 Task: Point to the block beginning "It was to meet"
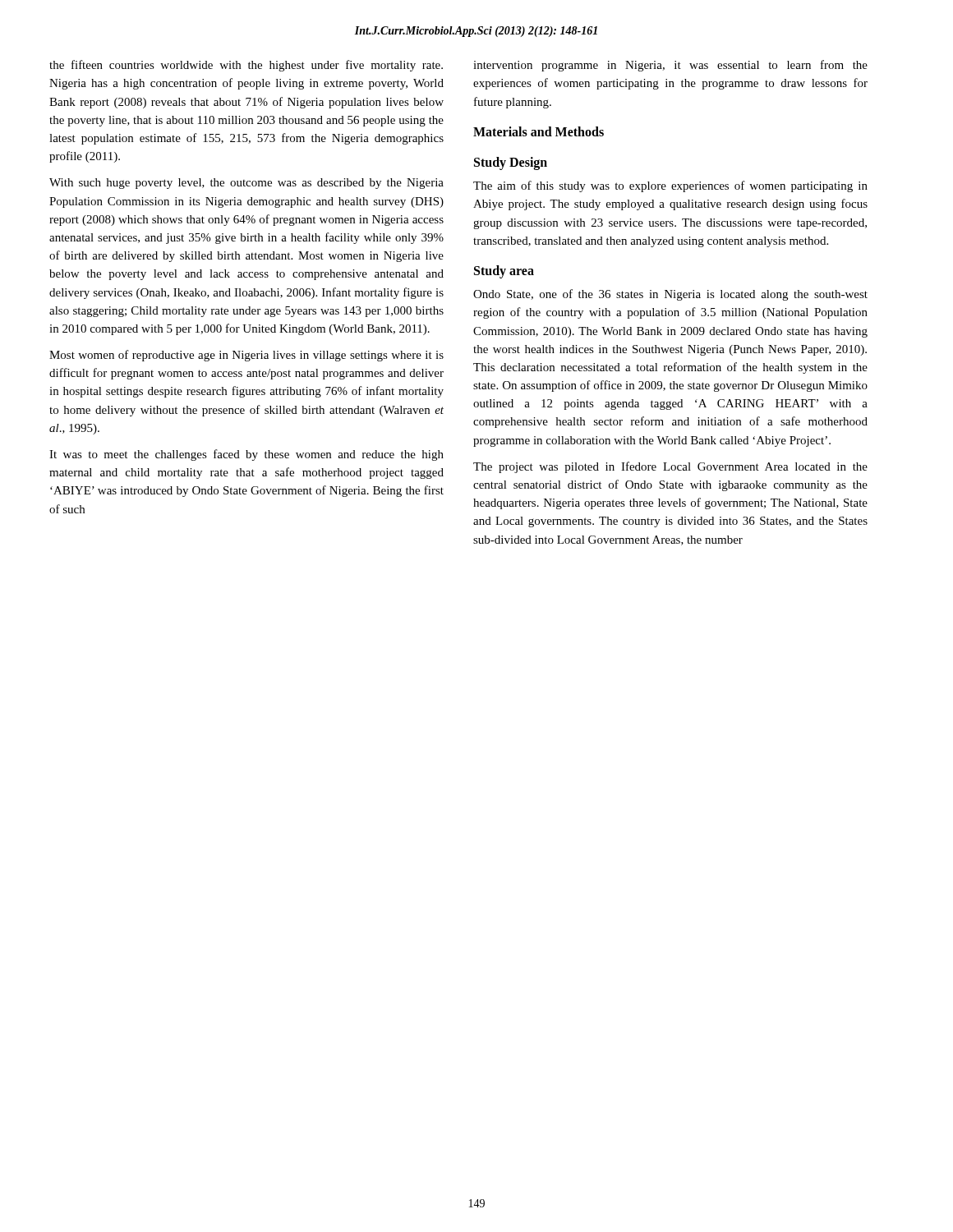click(246, 482)
